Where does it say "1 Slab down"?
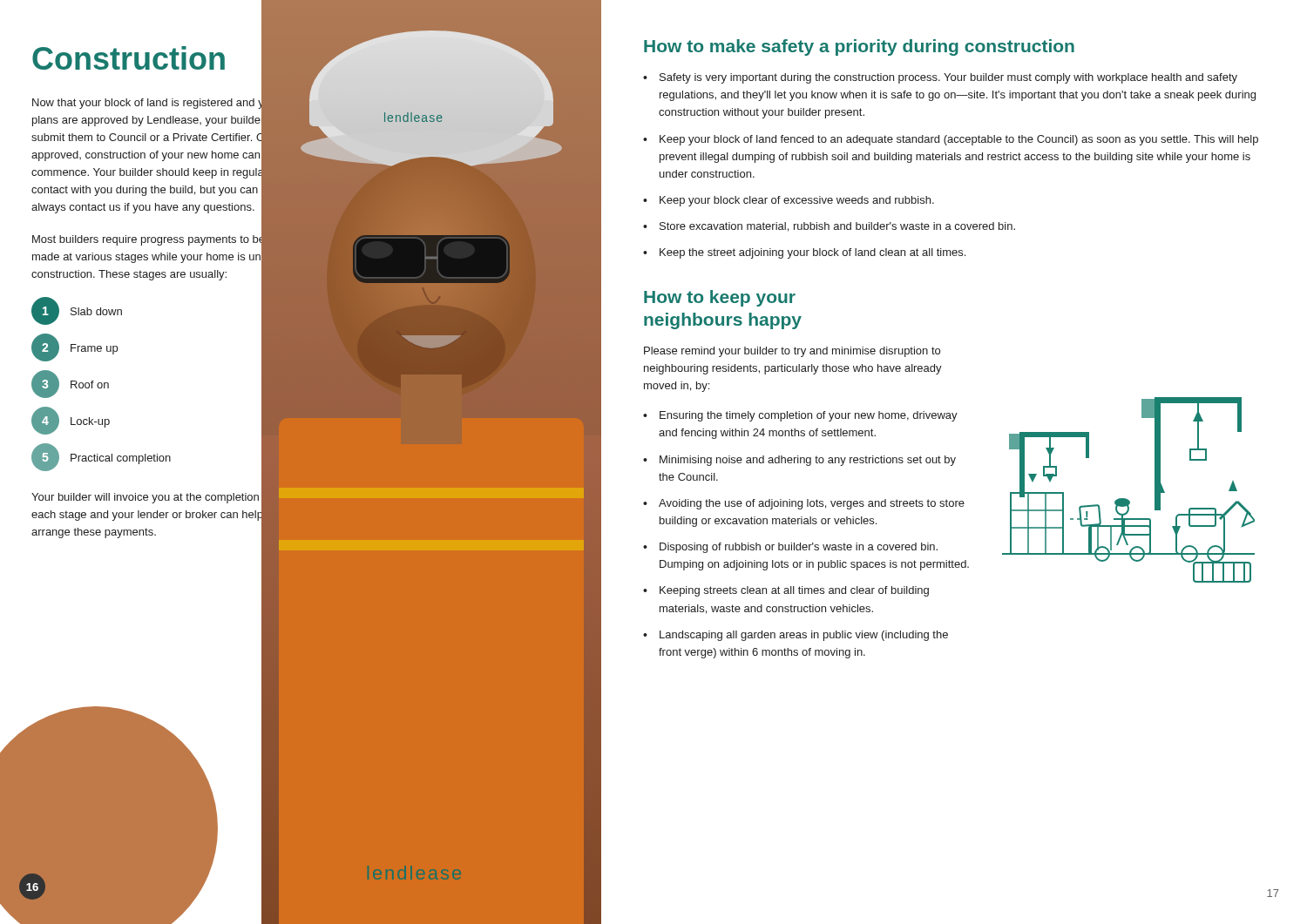The image size is (1307, 924). pos(44,311)
